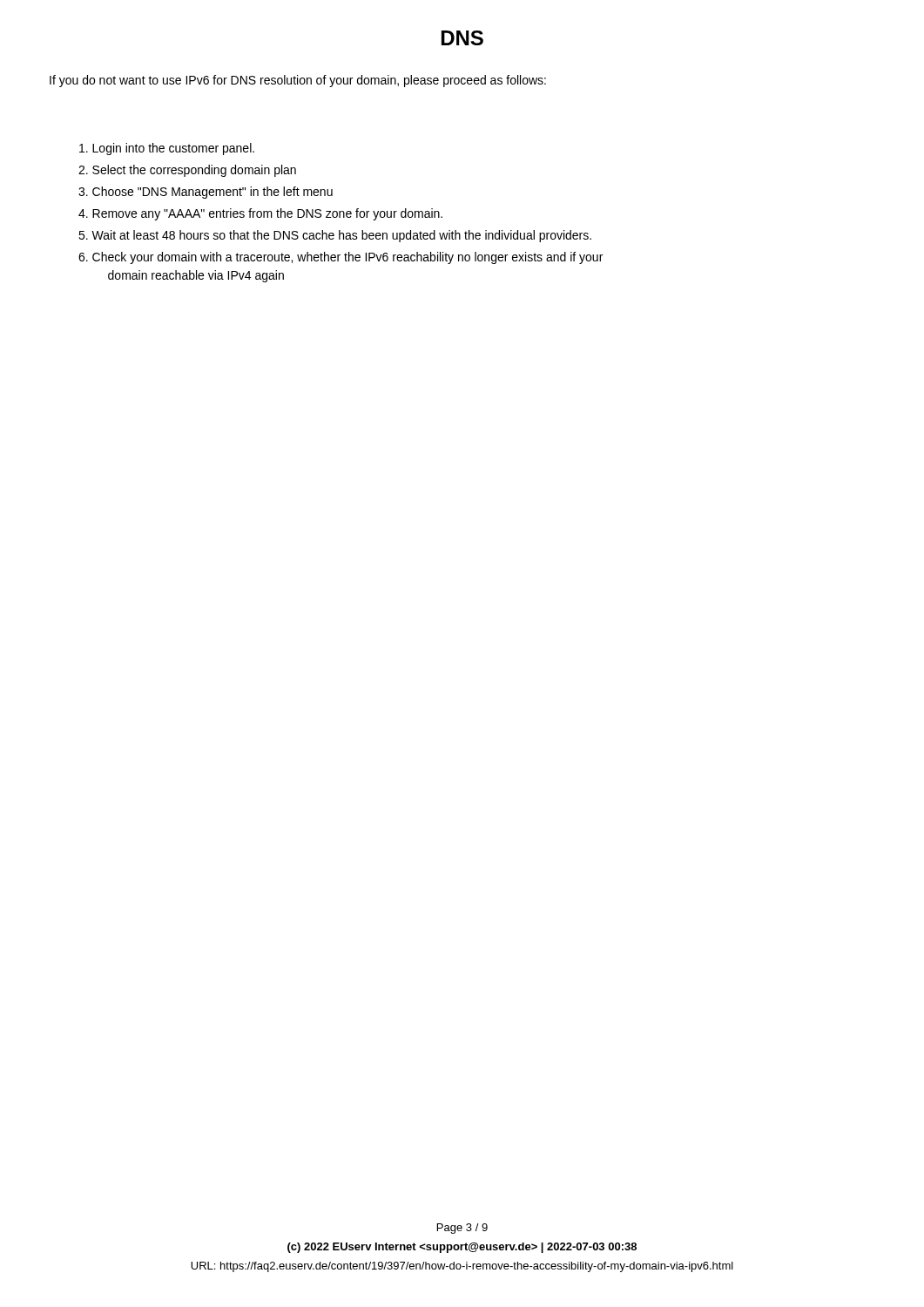
Task: Select the list item with the text "3. Choose "DNS Management" in"
Action: tap(206, 192)
